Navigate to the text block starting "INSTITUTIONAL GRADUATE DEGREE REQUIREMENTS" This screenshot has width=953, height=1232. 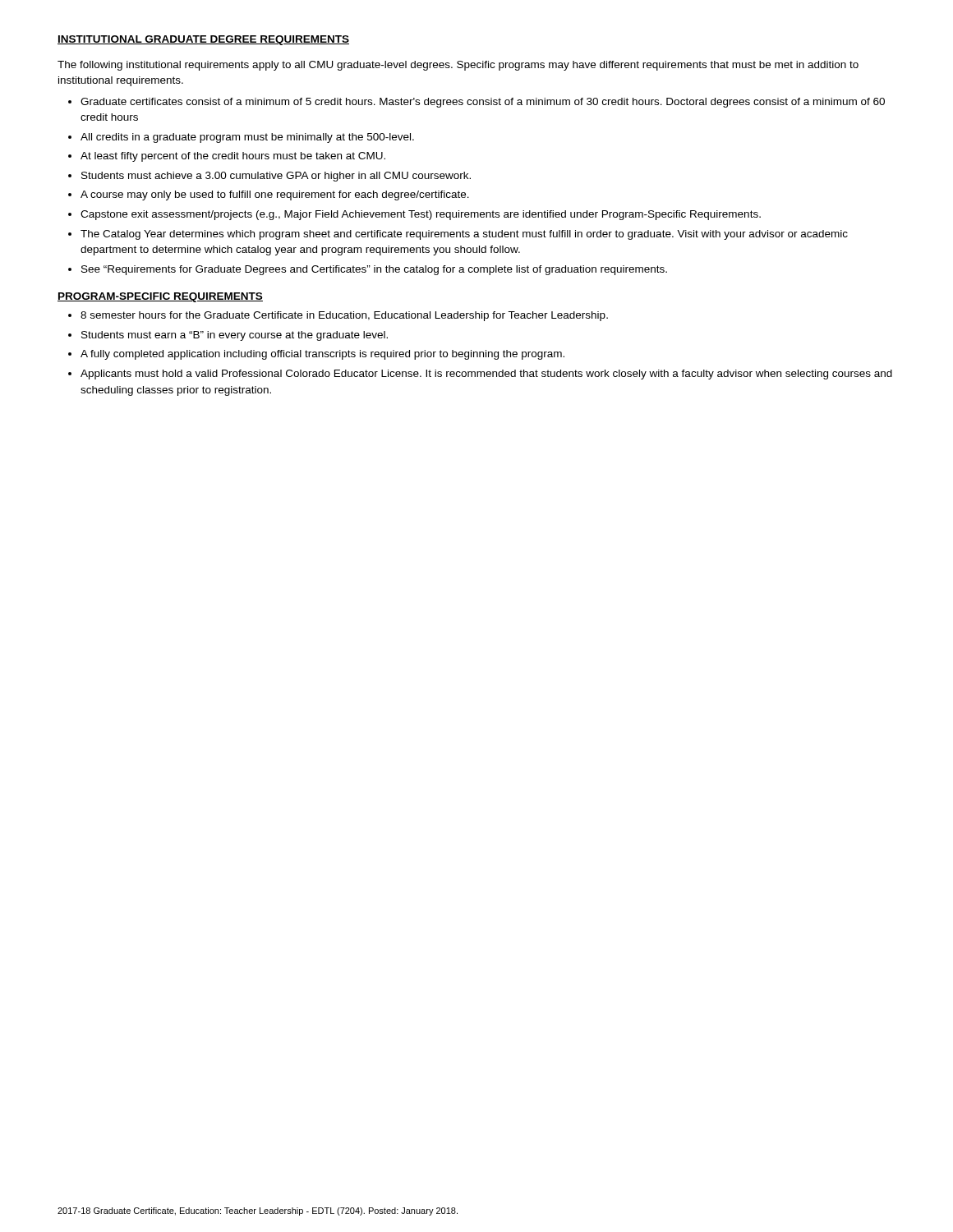coord(203,40)
